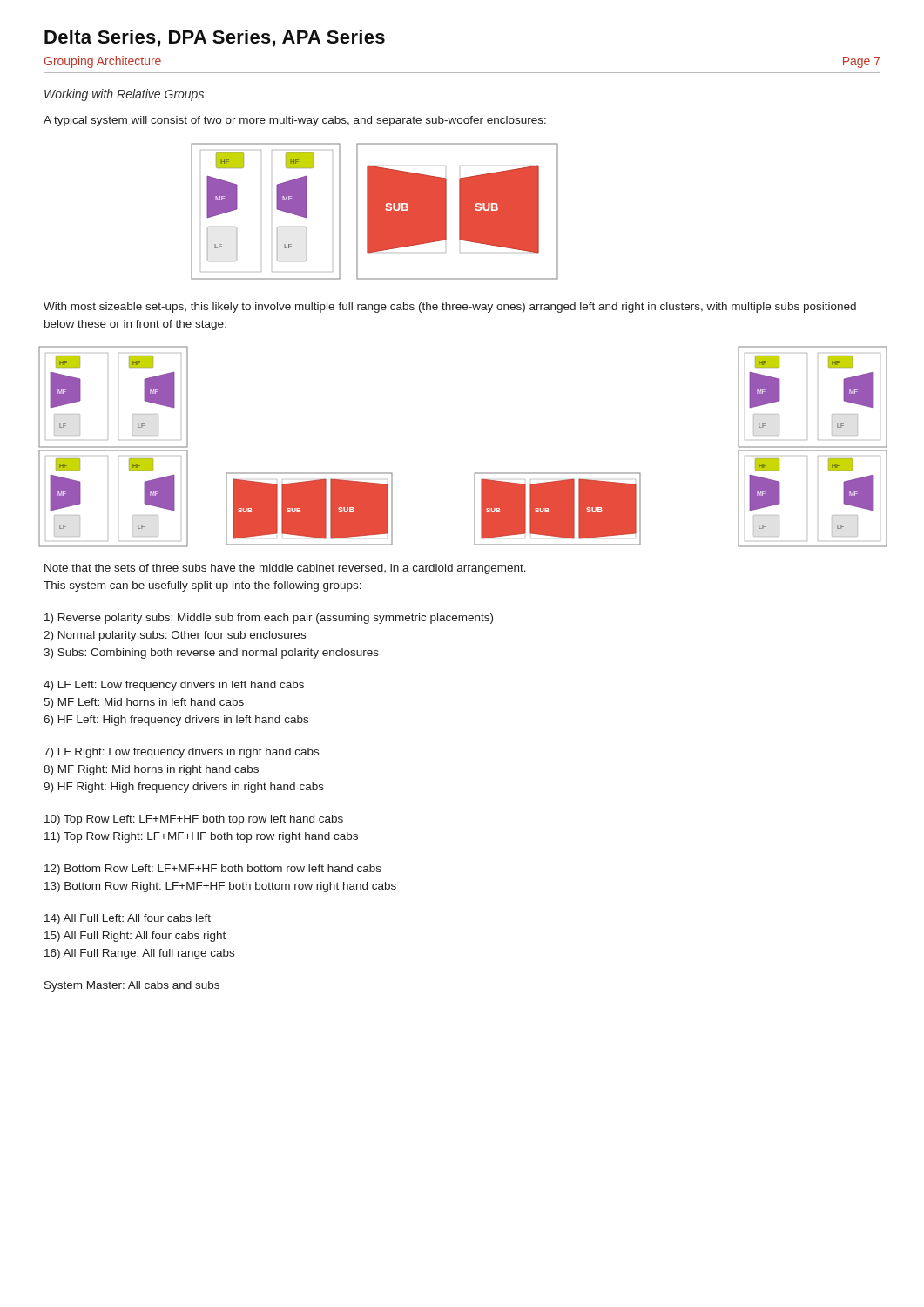Navigate to the text starting "11) Top Row Right:"

point(201,836)
